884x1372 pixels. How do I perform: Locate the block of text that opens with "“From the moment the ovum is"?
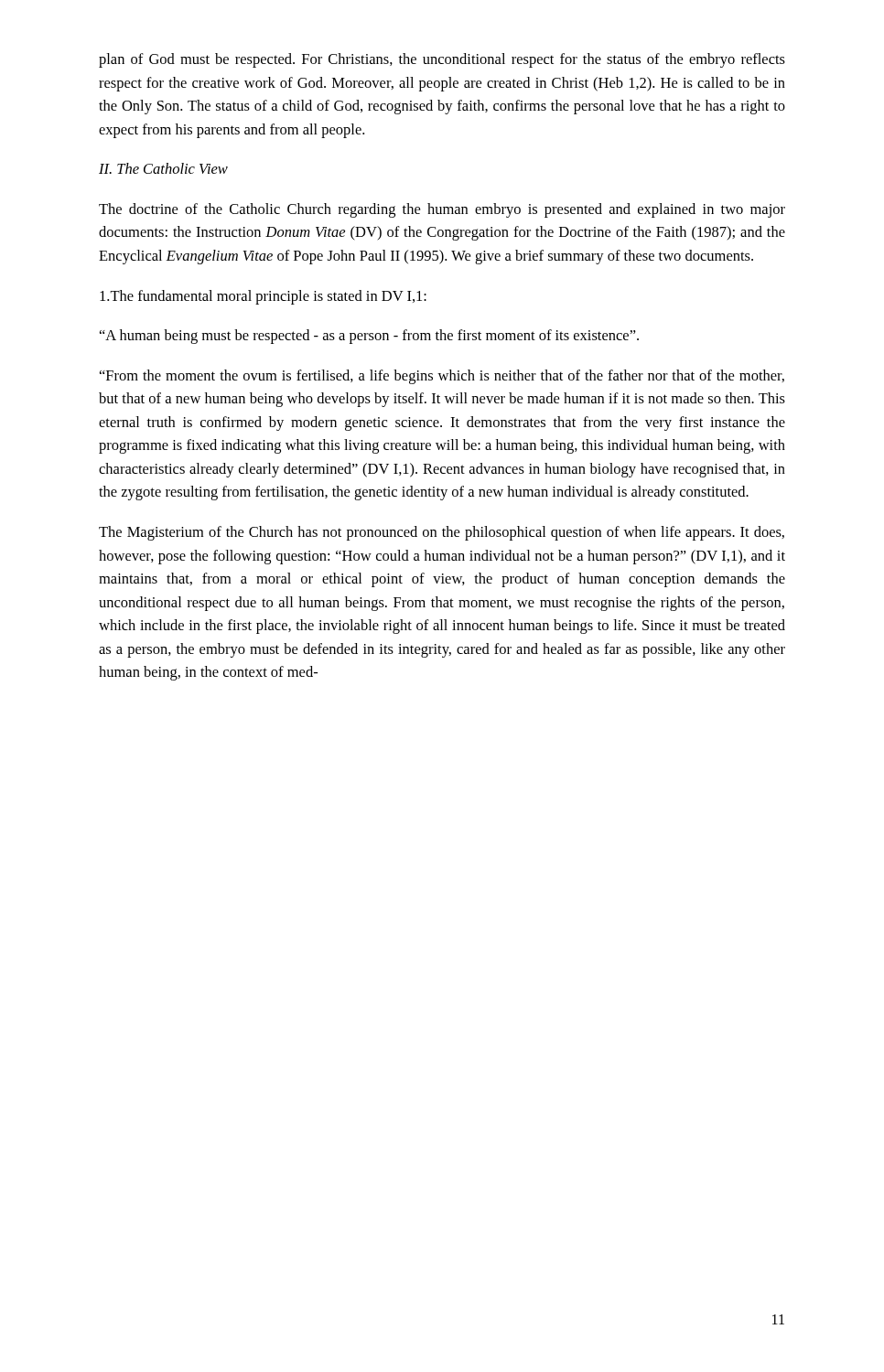[x=442, y=434]
